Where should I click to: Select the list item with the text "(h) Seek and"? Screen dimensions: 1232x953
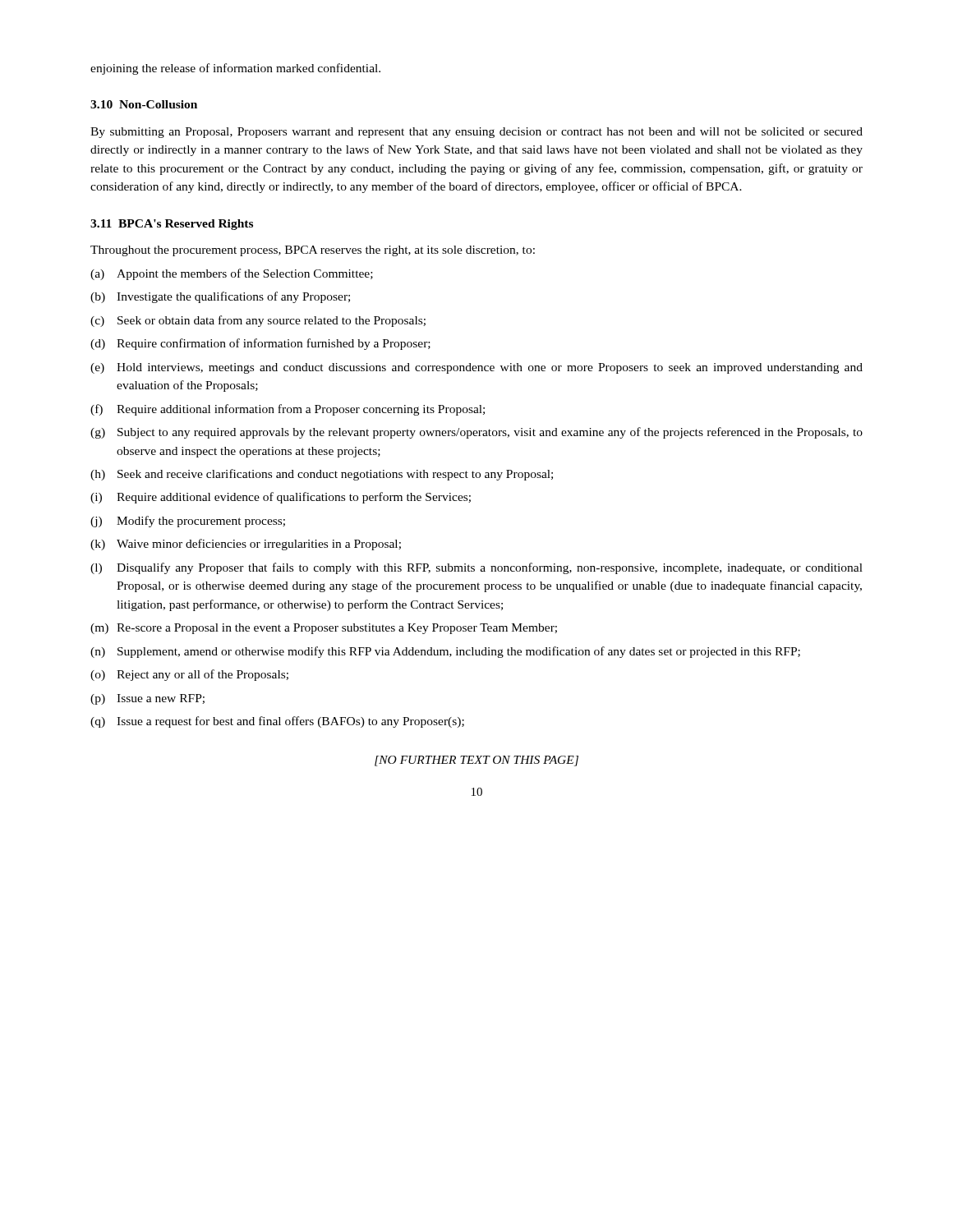[476, 474]
